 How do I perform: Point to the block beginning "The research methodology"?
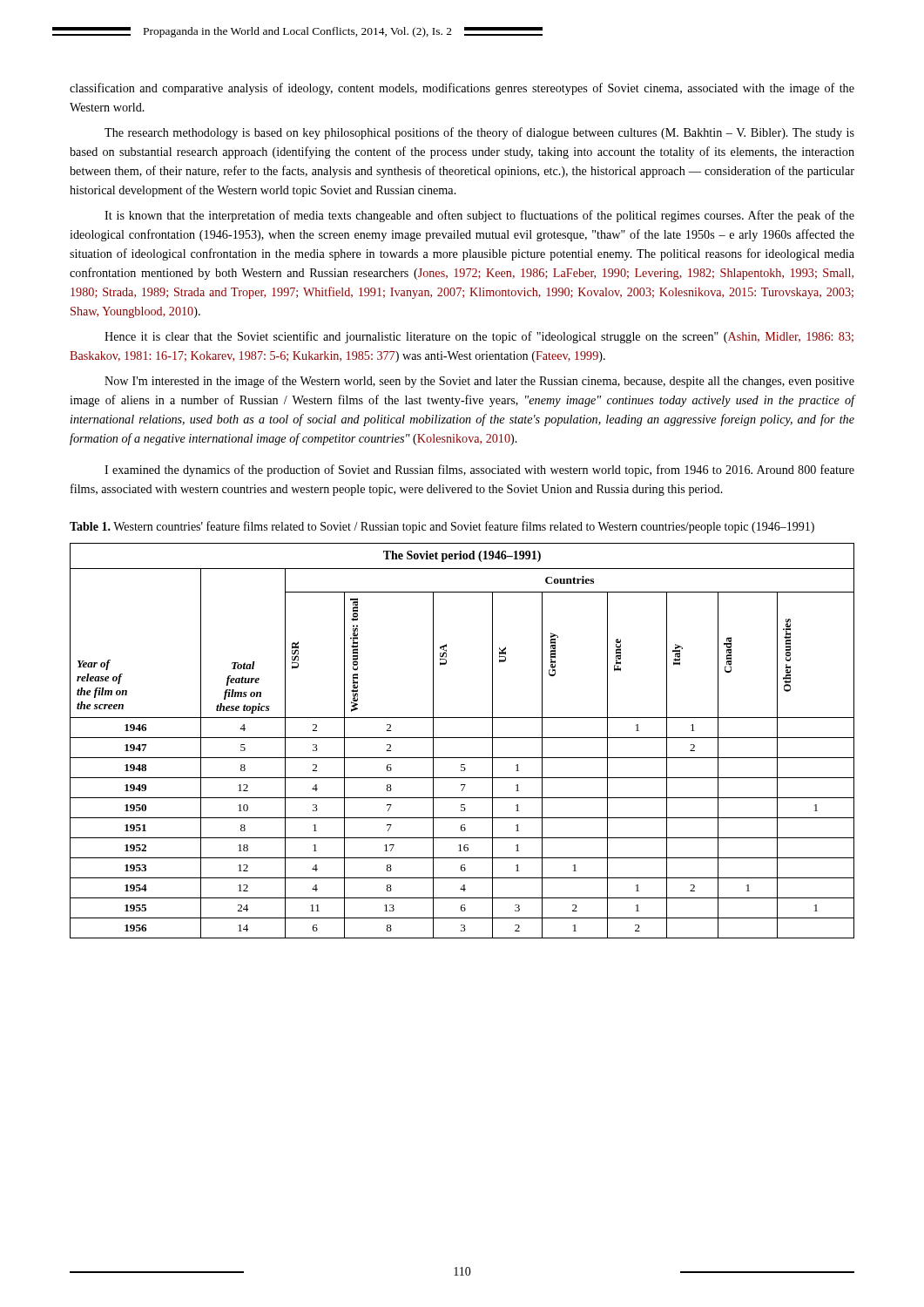click(x=462, y=161)
